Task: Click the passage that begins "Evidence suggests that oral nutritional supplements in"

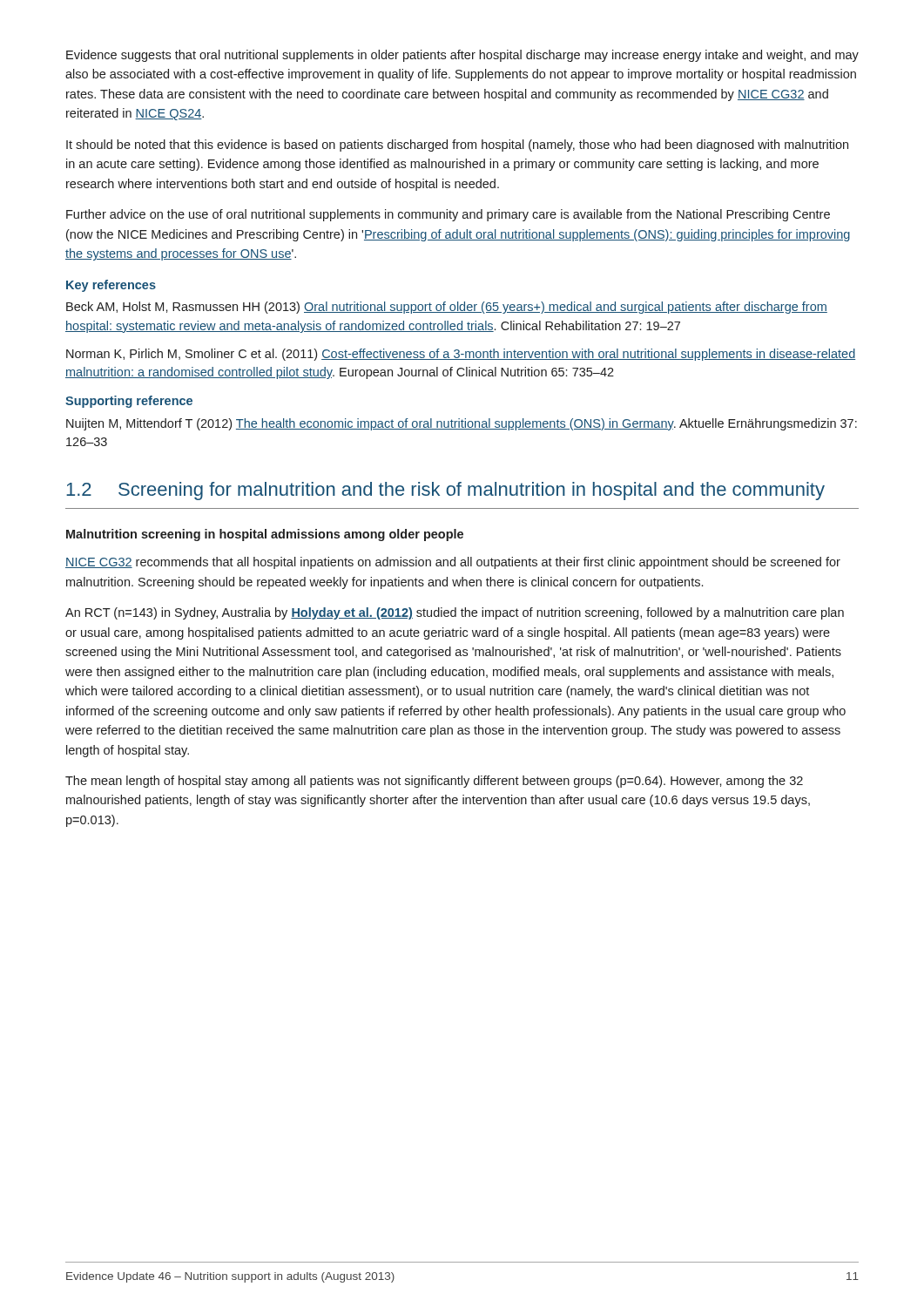Action: tap(462, 84)
